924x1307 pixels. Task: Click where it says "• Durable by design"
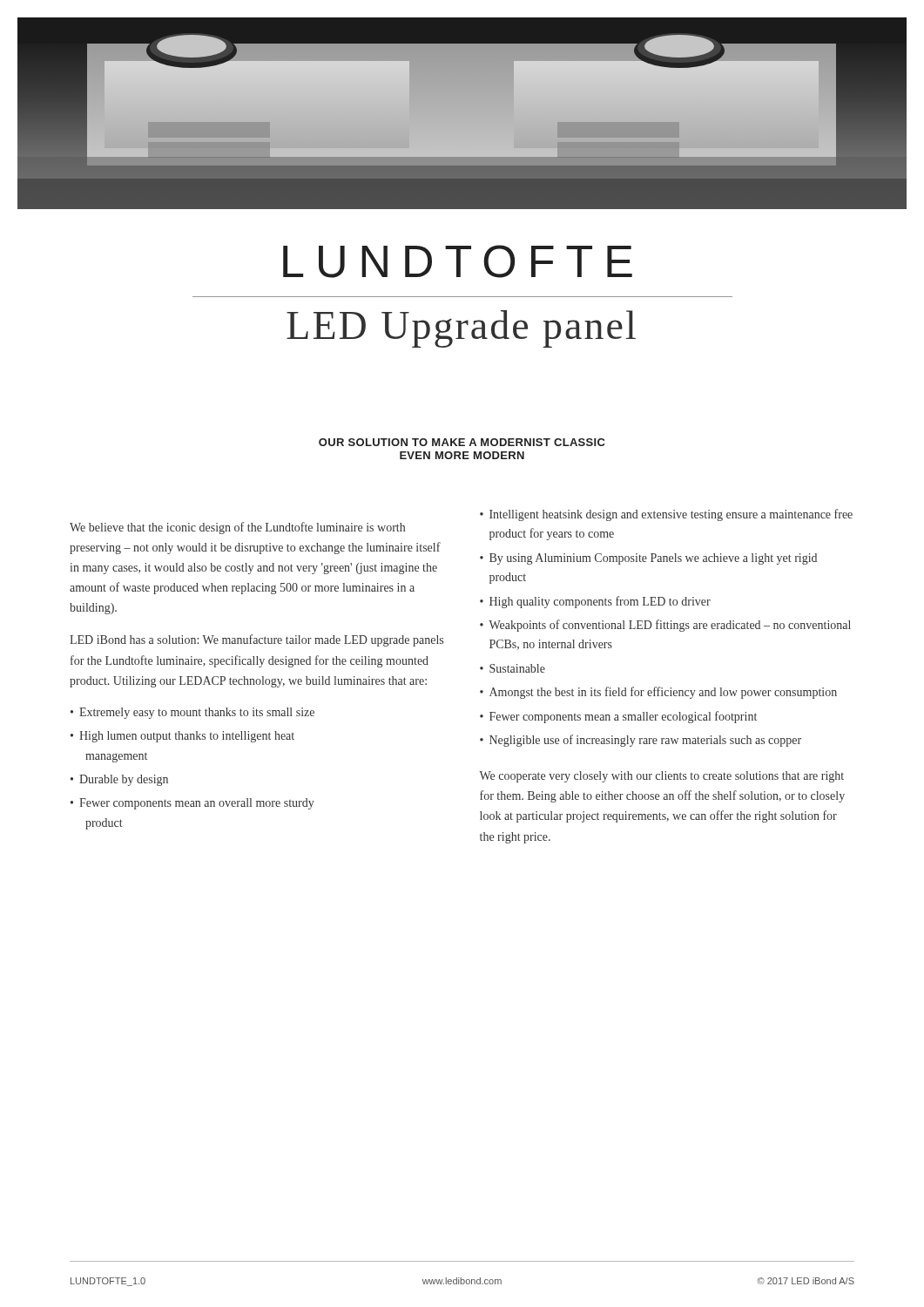[x=119, y=780]
